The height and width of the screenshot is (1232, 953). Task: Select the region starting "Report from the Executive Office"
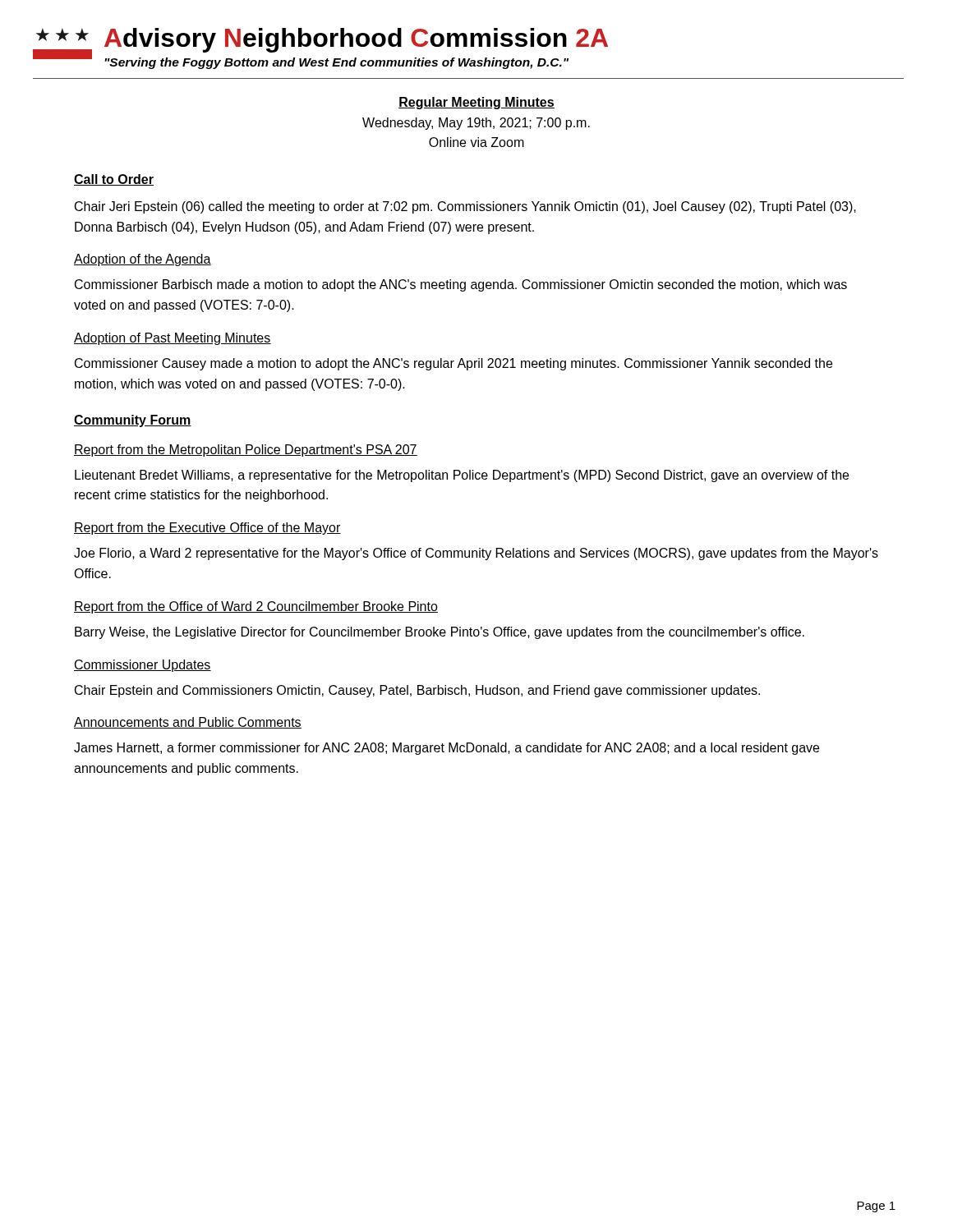click(207, 528)
